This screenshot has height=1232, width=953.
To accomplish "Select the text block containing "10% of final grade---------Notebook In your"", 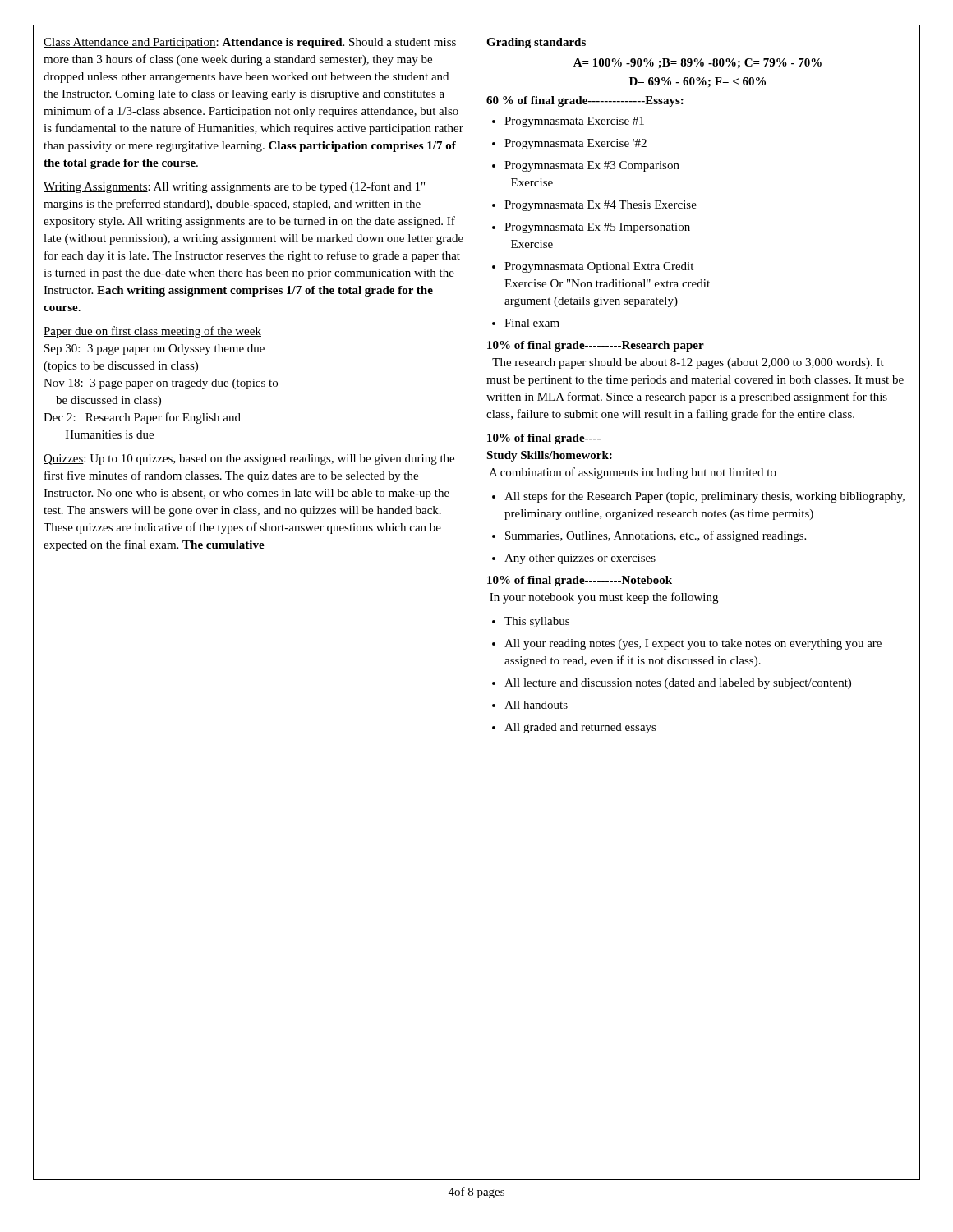I will [x=698, y=589].
